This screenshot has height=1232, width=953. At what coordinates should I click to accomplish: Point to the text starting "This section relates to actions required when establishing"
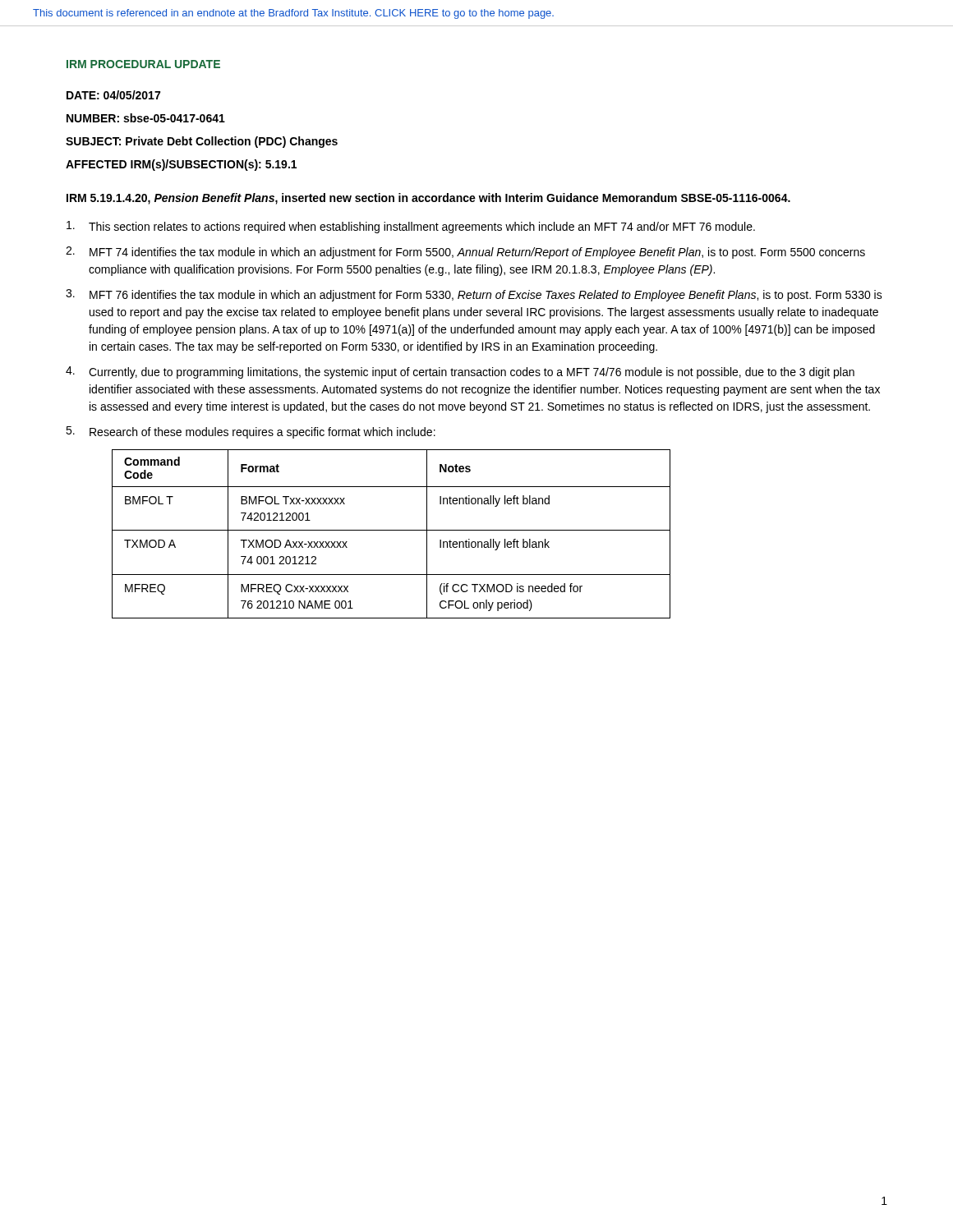coord(476,227)
